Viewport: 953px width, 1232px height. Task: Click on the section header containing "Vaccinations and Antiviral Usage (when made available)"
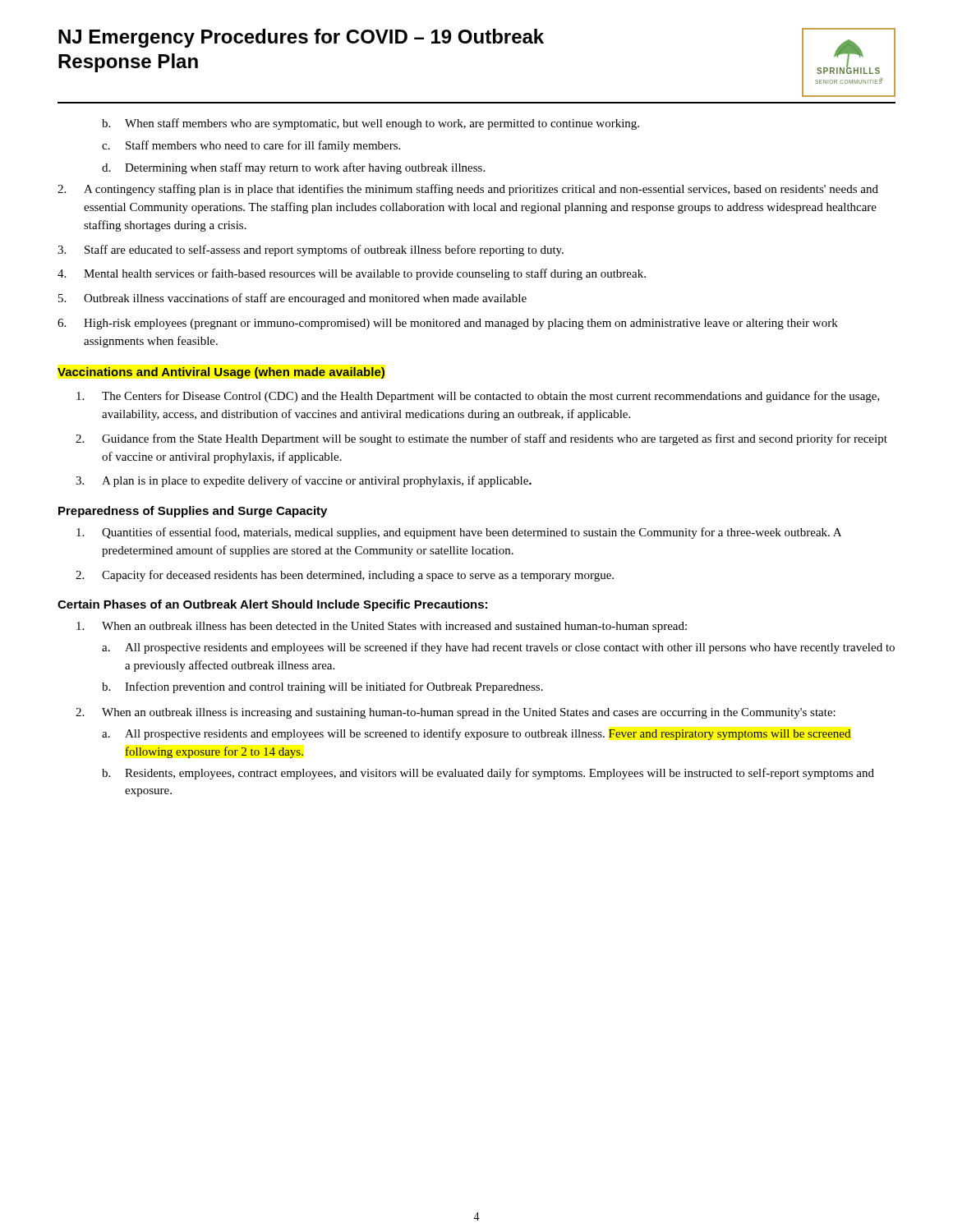[x=221, y=372]
